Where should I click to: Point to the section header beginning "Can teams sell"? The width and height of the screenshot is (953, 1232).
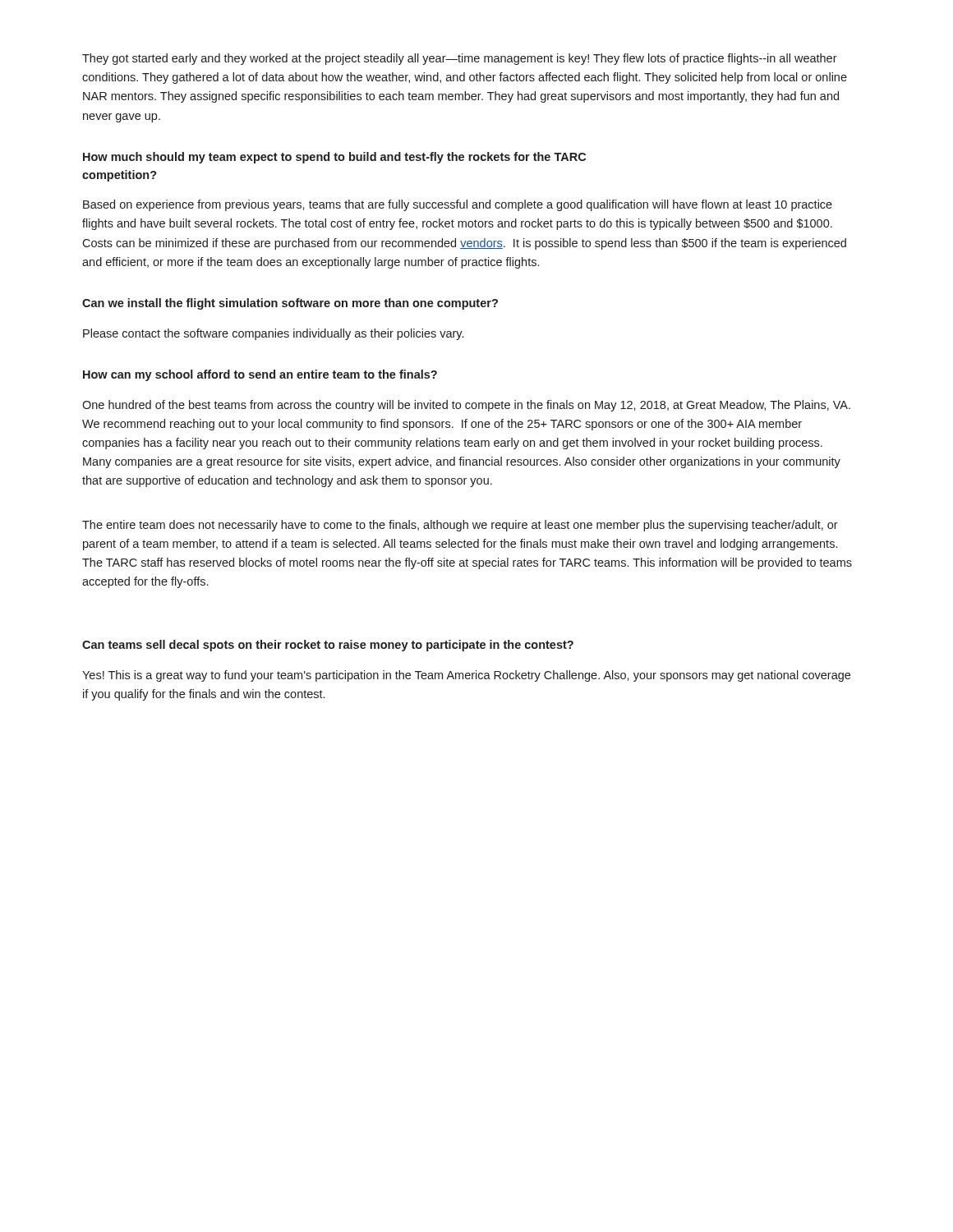point(328,645)
